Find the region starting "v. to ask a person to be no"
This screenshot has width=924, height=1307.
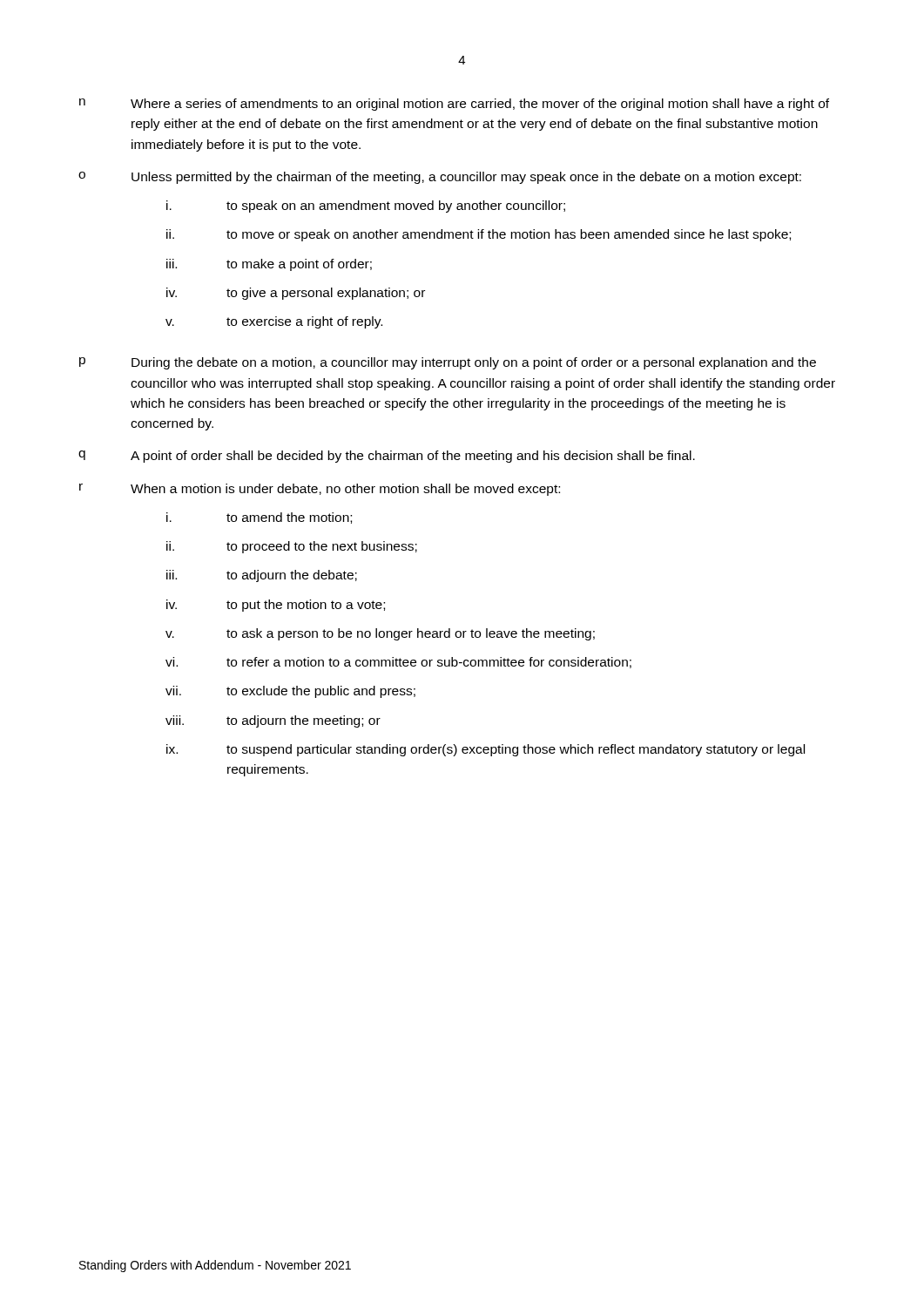488,633
